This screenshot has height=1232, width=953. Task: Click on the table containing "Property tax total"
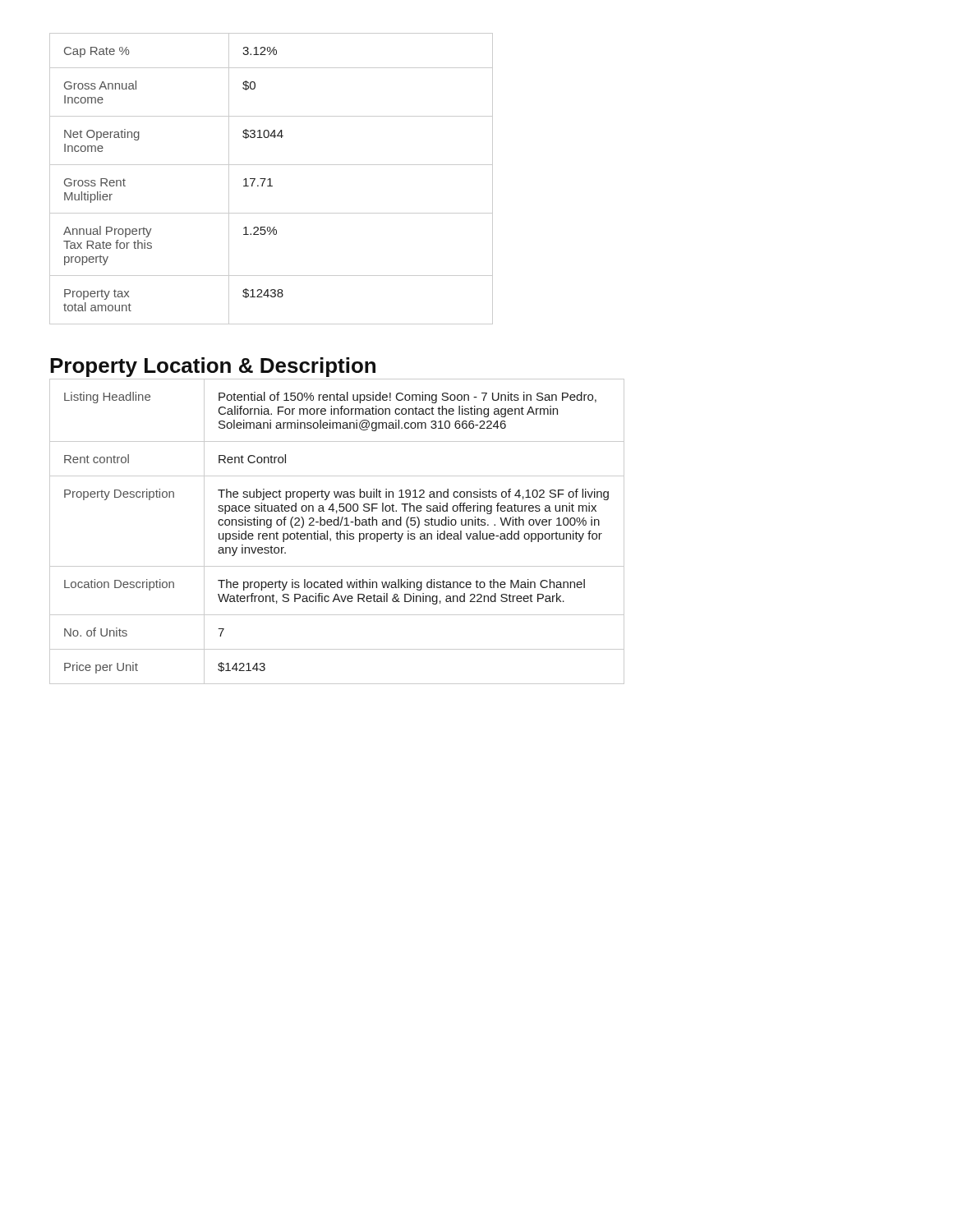click(x=271, y=192)
